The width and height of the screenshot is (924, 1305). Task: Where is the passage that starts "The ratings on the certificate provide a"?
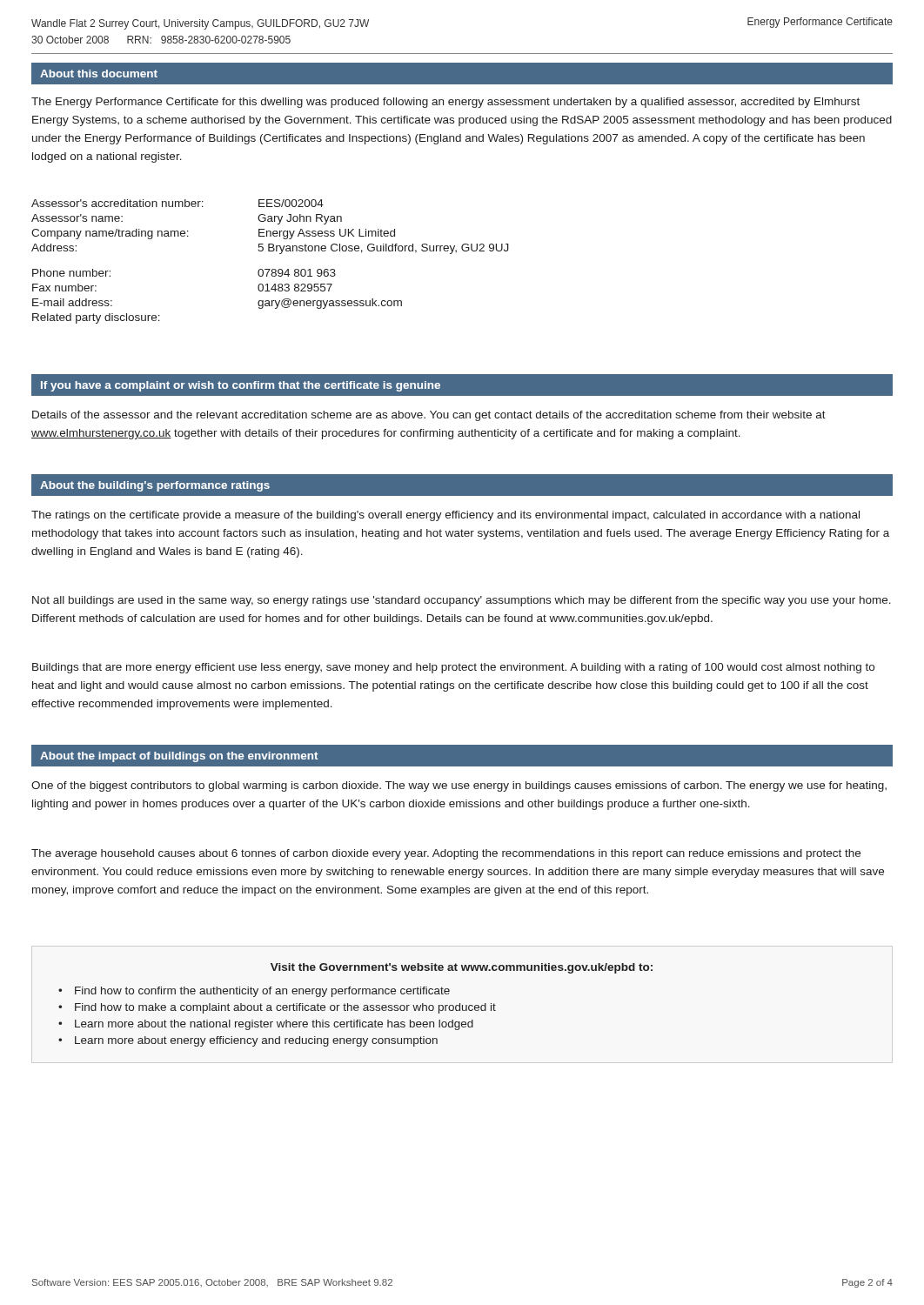[x=460, y=533]
